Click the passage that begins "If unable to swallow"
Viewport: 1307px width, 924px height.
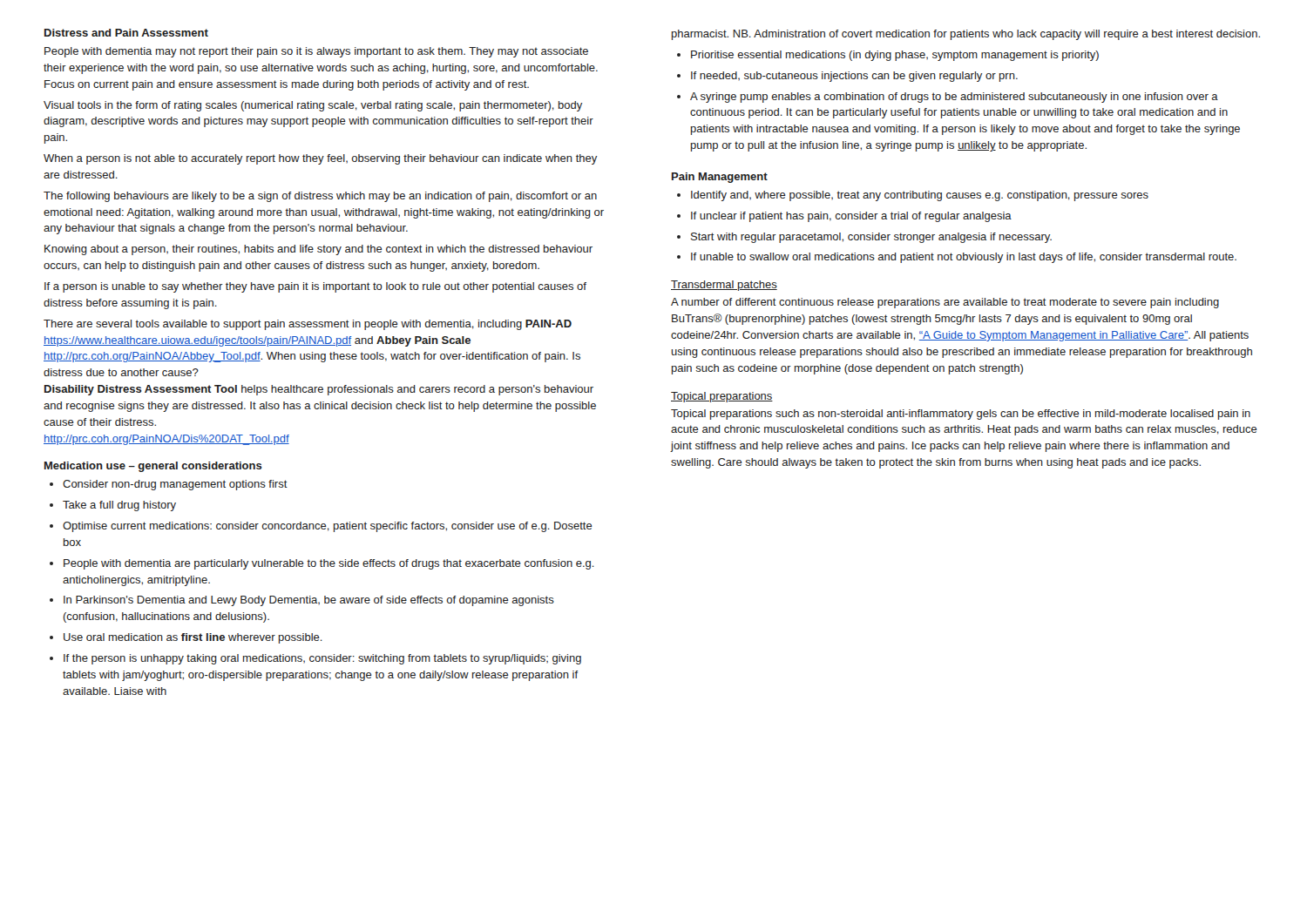[x=964, y=257]
